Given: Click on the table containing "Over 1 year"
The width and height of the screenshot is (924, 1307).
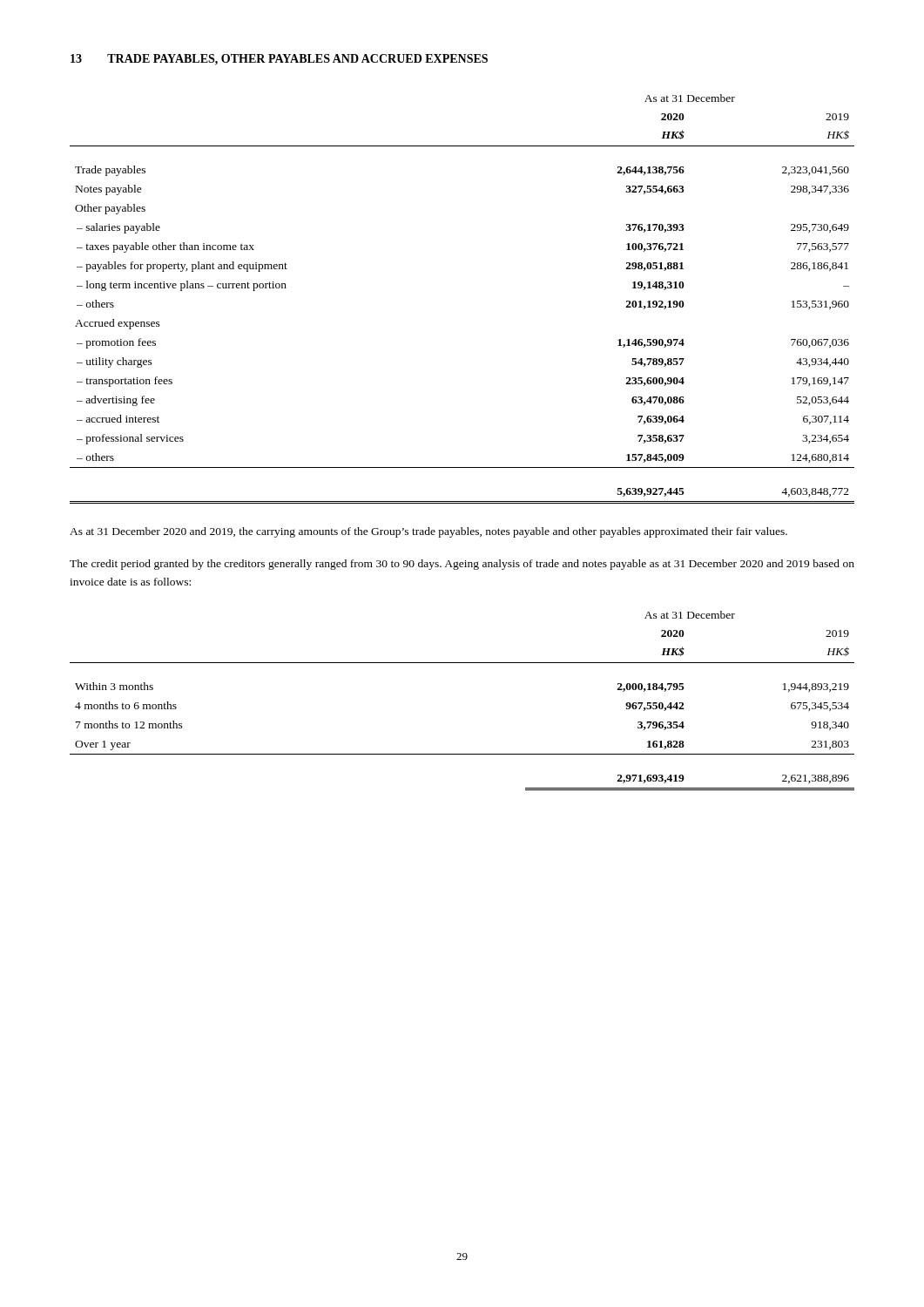Looking at the screenshot, I should coord(462,698).
